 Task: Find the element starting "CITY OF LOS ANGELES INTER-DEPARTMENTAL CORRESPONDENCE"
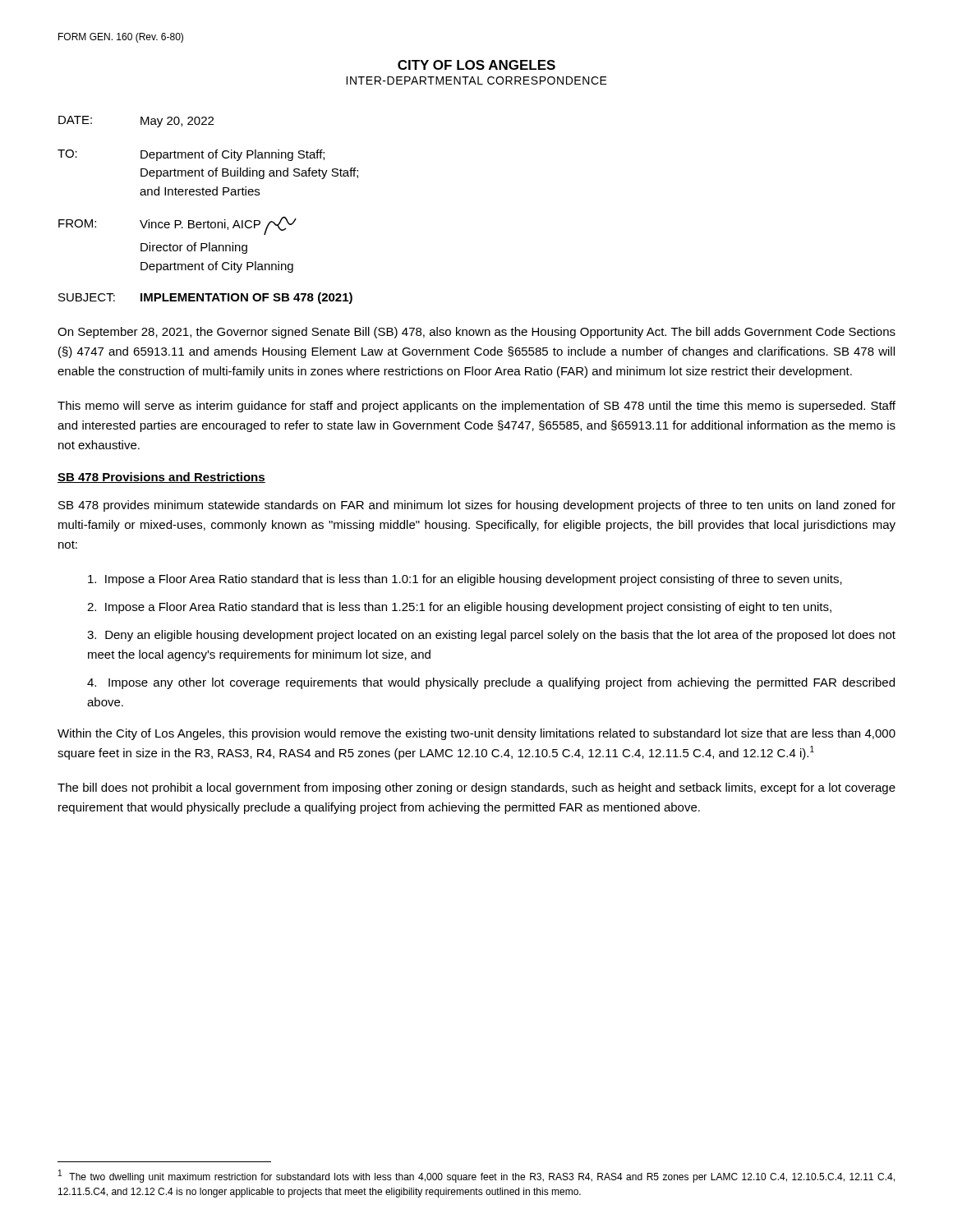(476, 72)
